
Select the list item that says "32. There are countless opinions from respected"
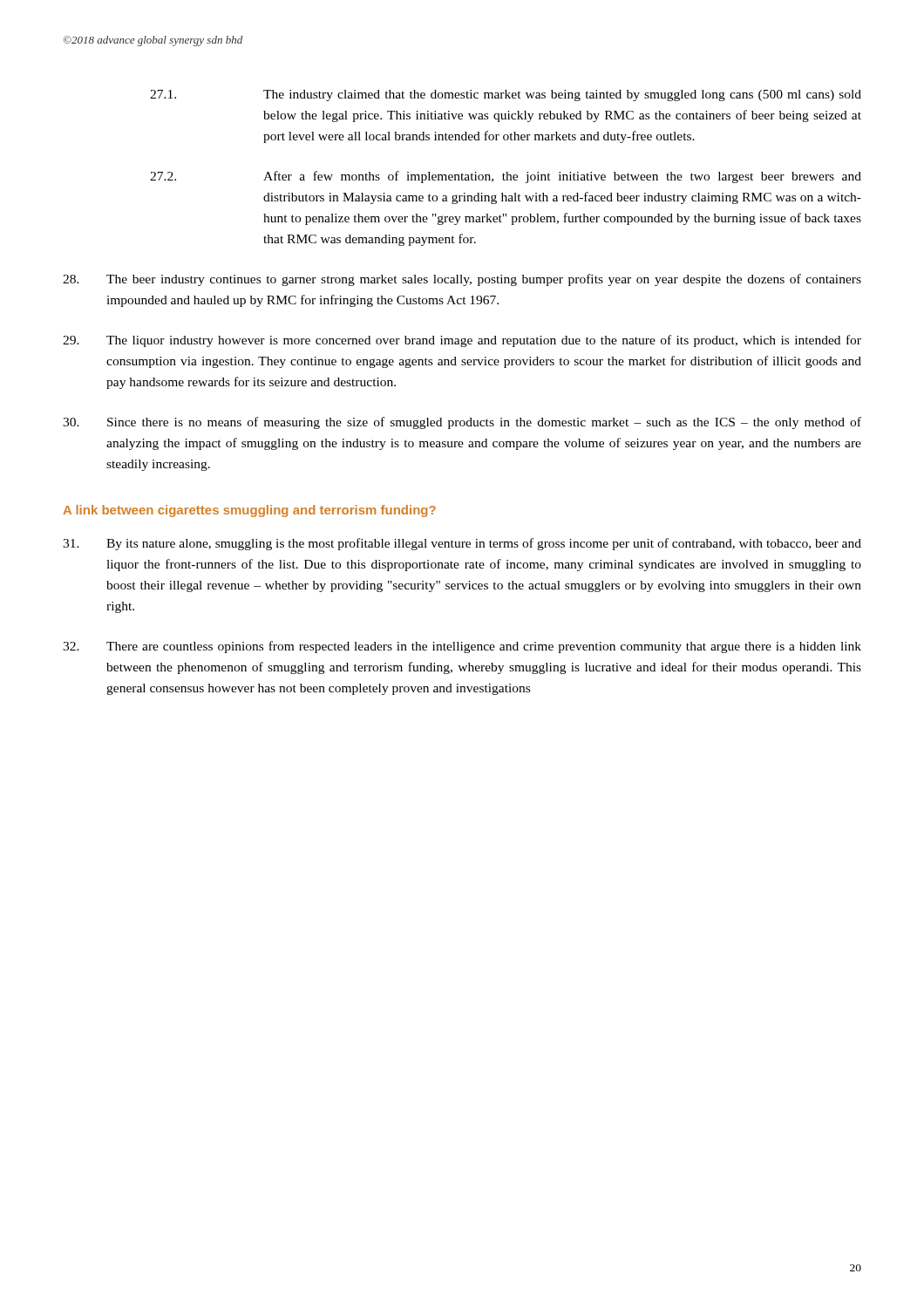tap(462, 667)
